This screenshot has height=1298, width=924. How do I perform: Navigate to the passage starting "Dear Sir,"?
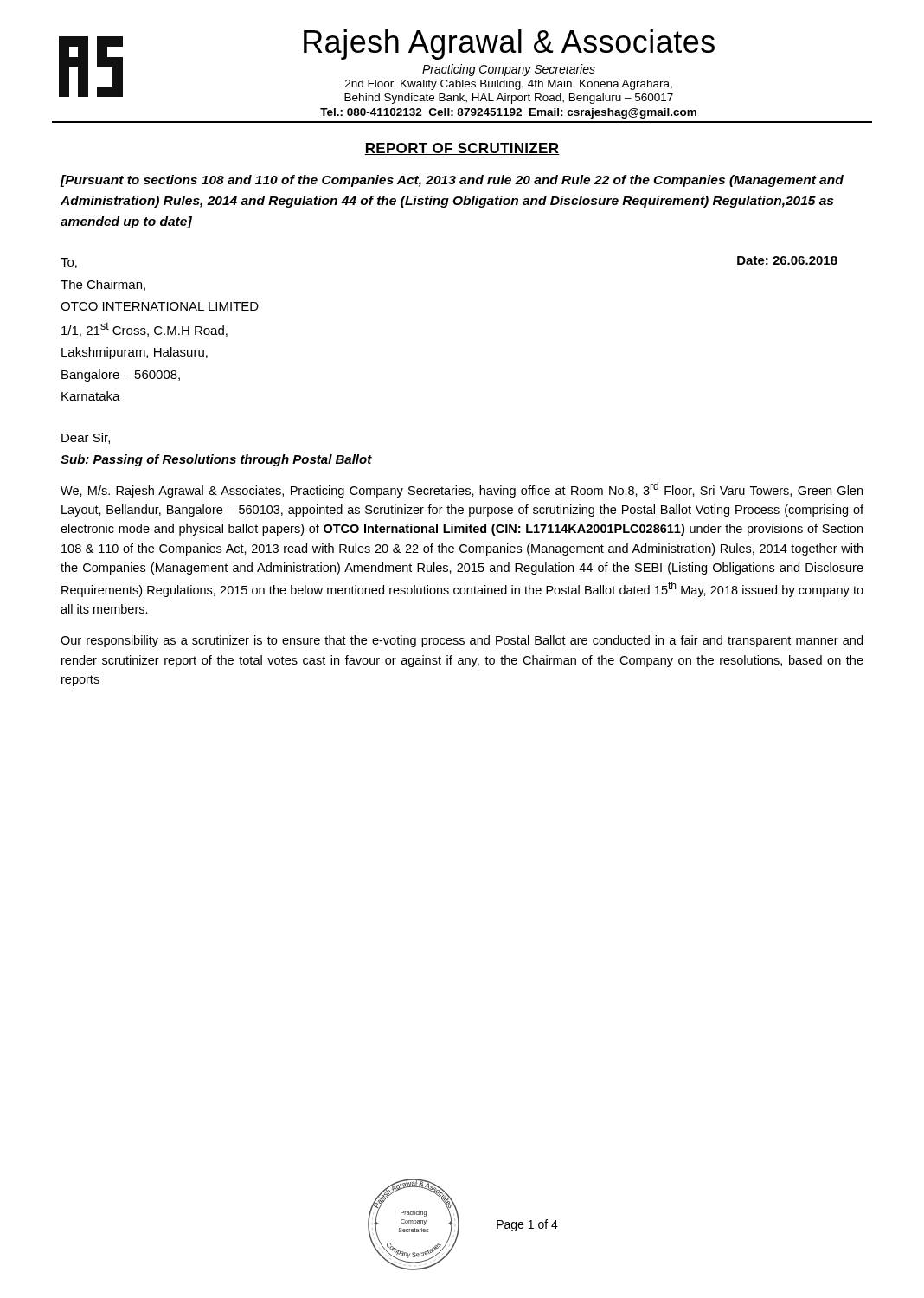86,437
